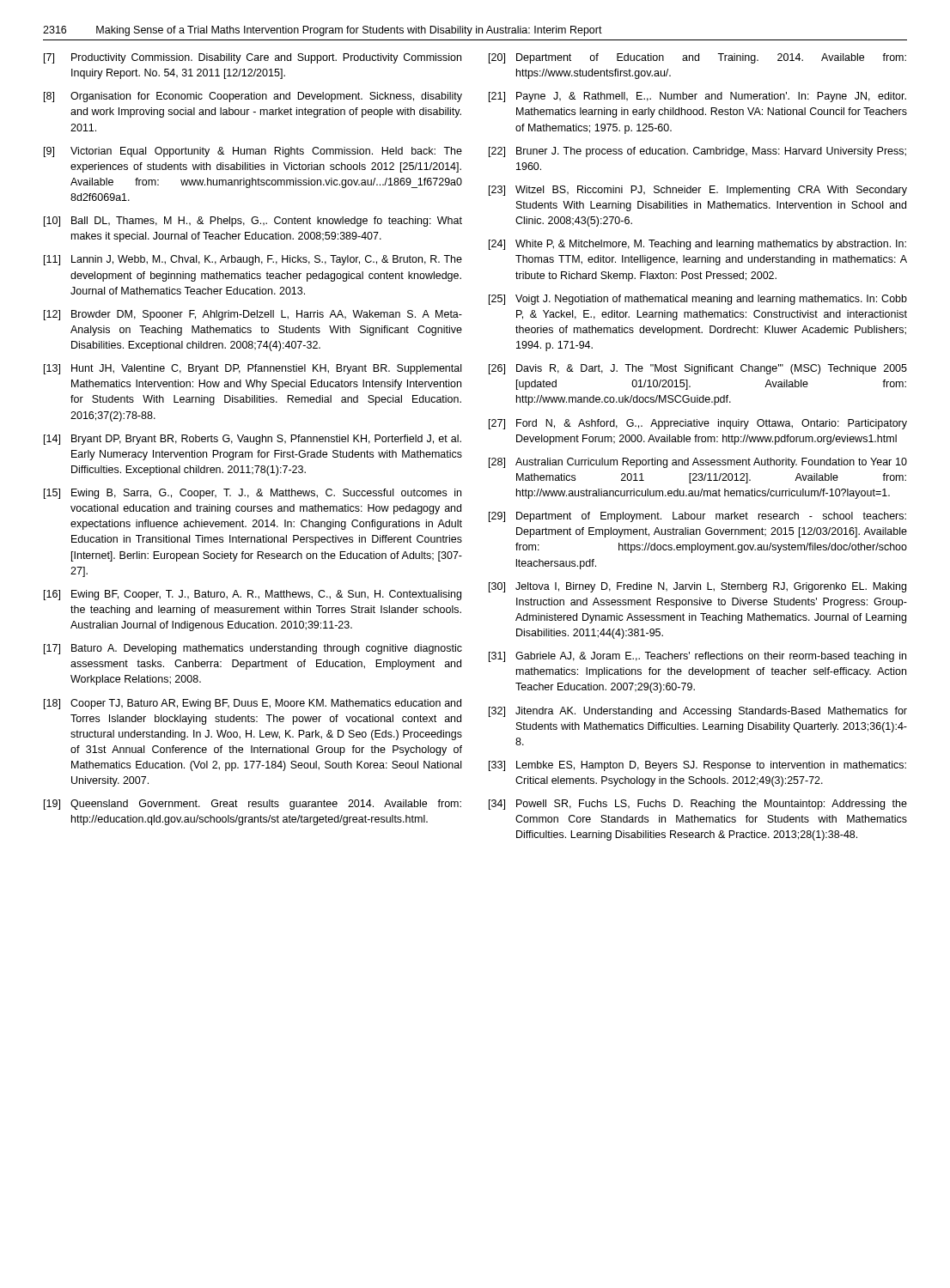Navigate to the region starting "[30] Jeltova I, Birney D, Fredine N, Jarvin"
Viewport: 950px width, 1288px height.
click(x=697, y=610)
